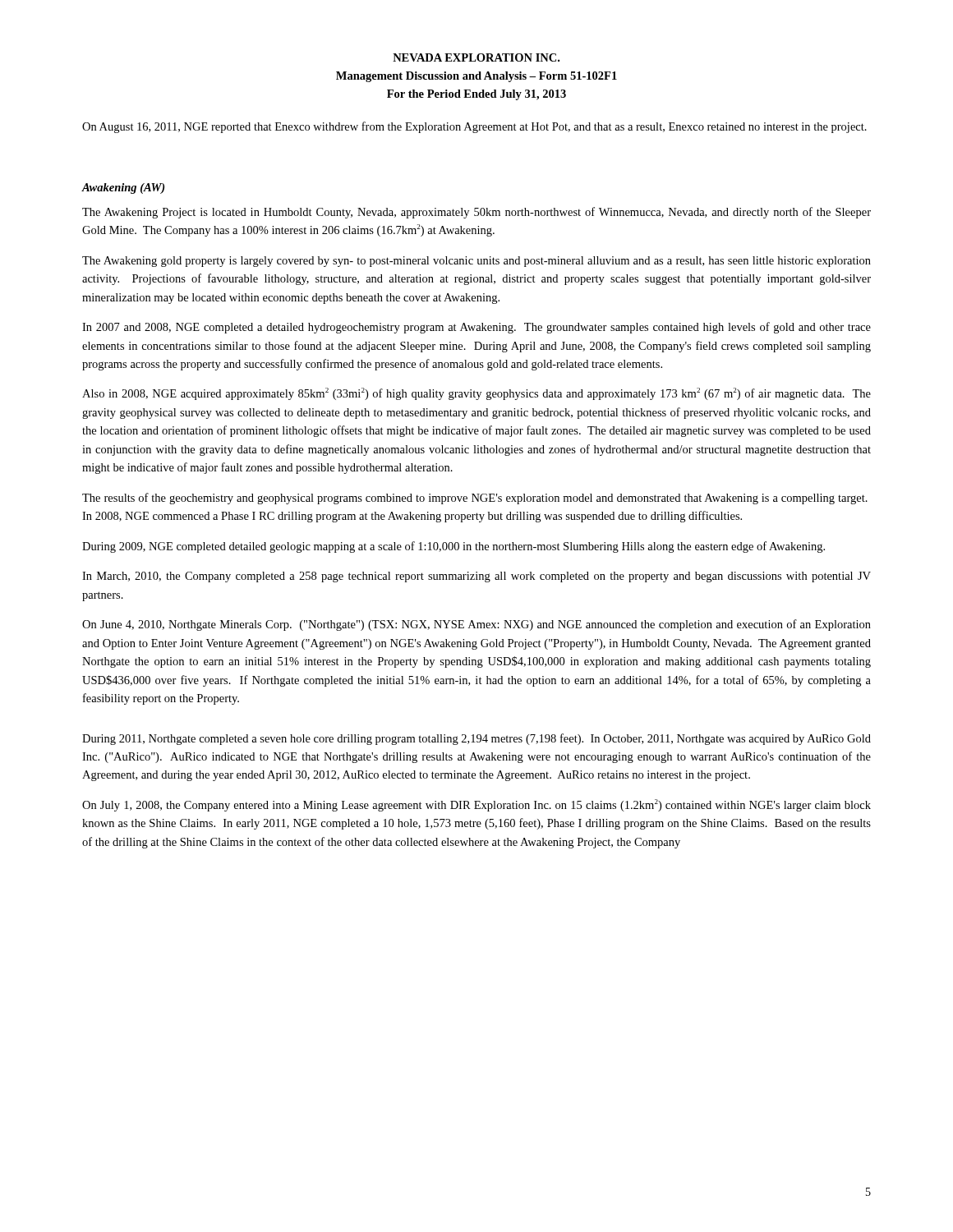
Task: Point to the block beginning "During 2011, Northgate completed a"
Action: pos(476,756)
